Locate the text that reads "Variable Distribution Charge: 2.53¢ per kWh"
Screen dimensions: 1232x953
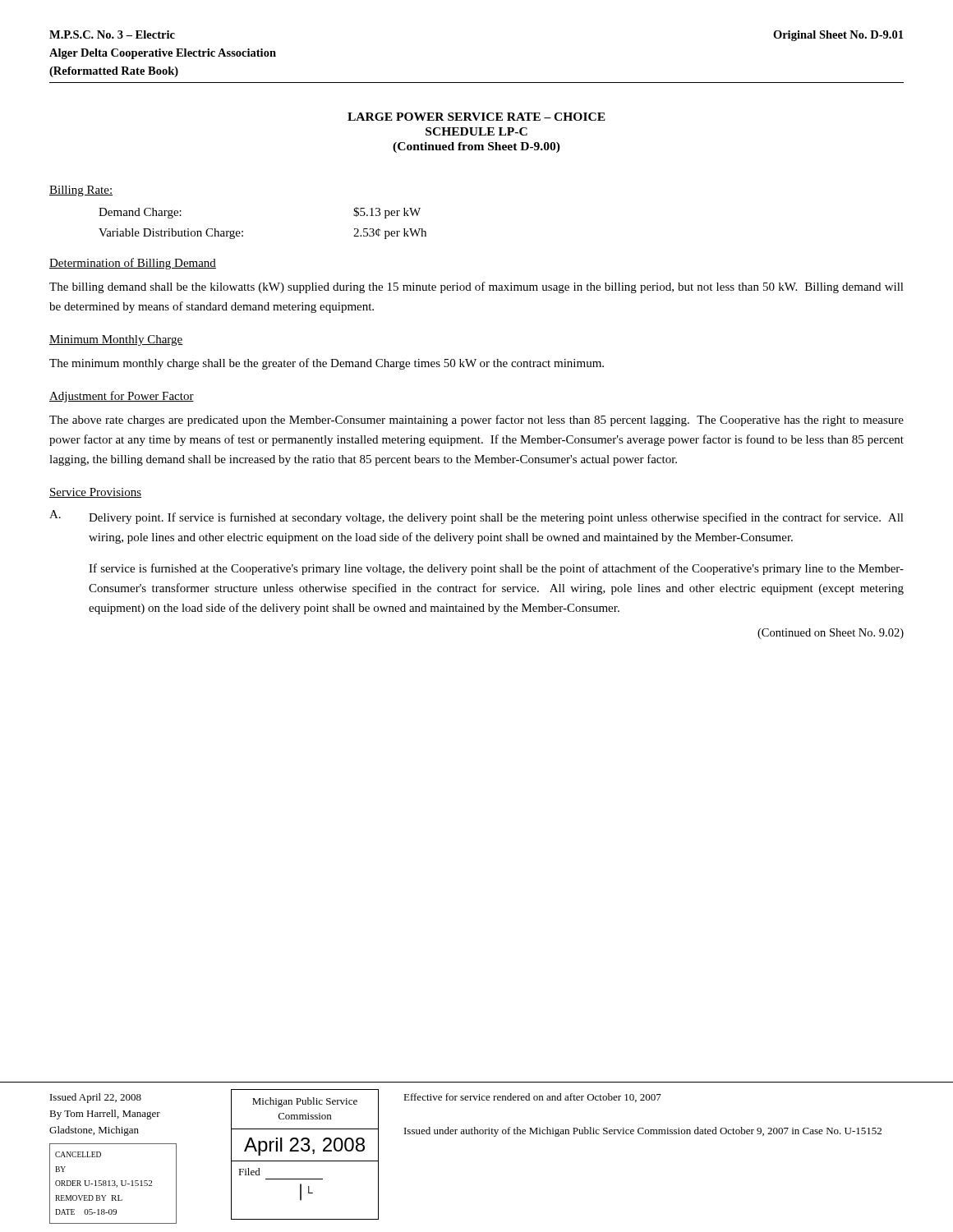[x=169, y=234]
